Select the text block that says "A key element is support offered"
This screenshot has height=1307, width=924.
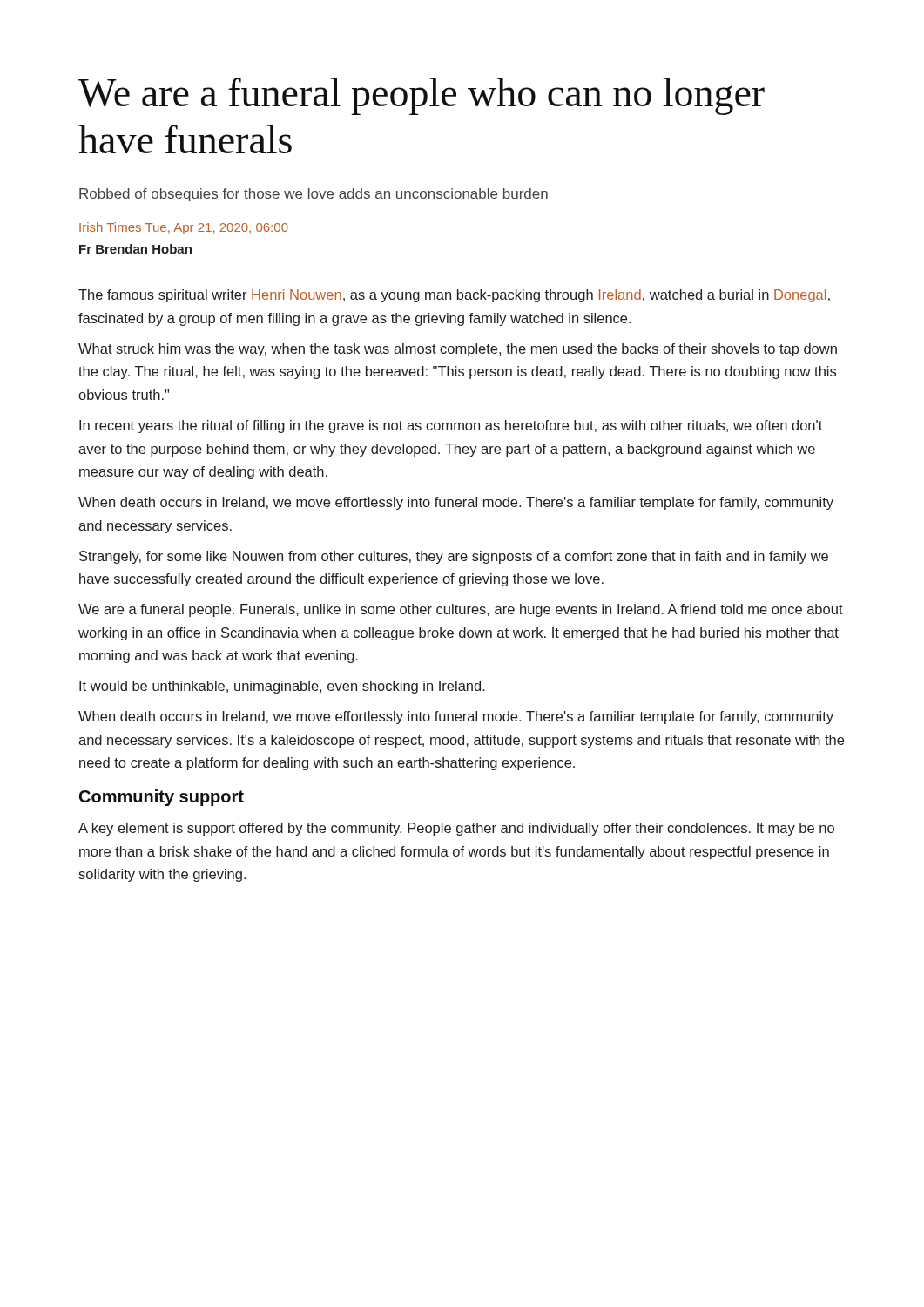click(462, 851)
